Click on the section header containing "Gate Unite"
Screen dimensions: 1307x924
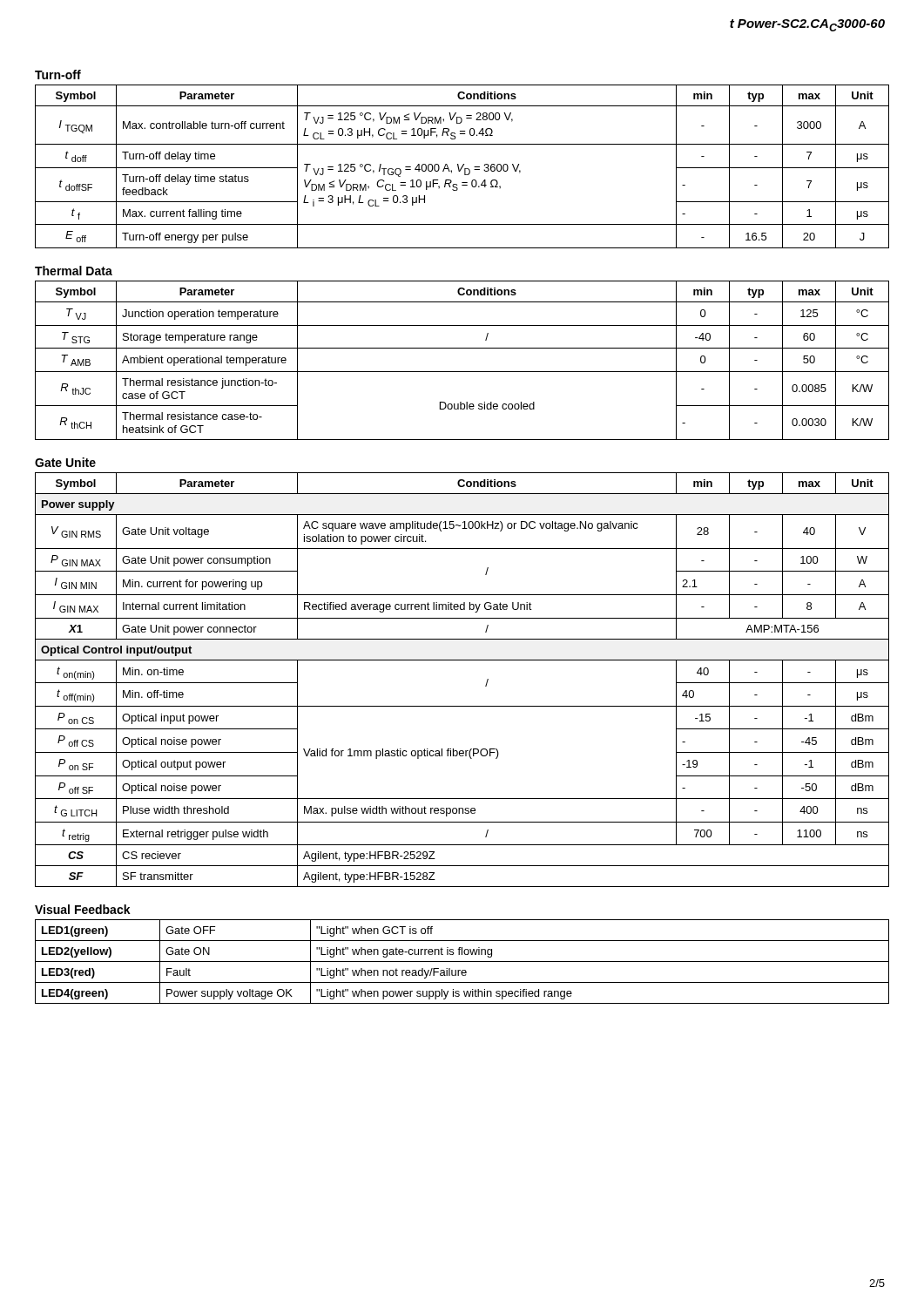pos(65,462)
